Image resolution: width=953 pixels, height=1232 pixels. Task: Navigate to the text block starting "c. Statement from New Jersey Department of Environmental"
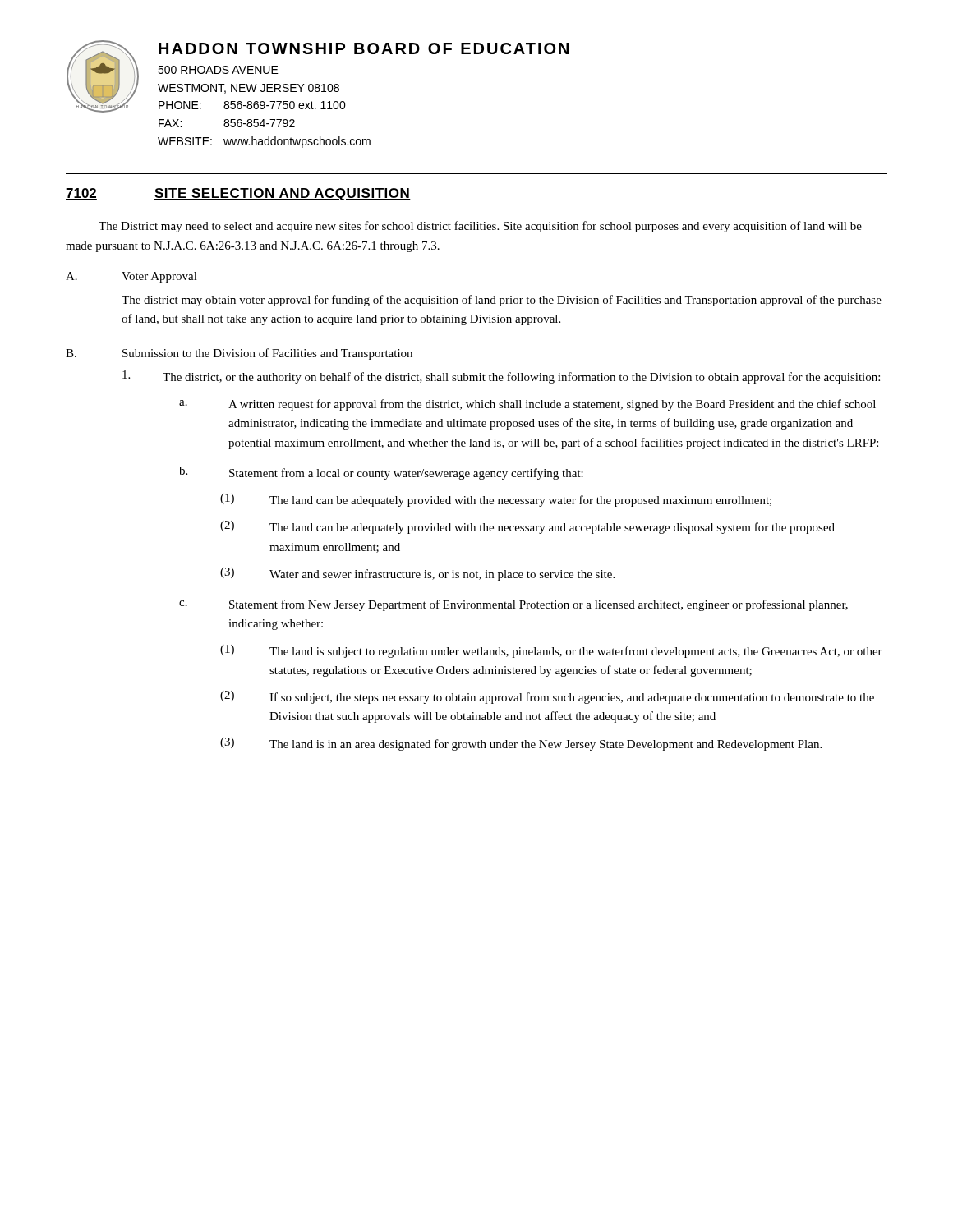coord(533,615)
